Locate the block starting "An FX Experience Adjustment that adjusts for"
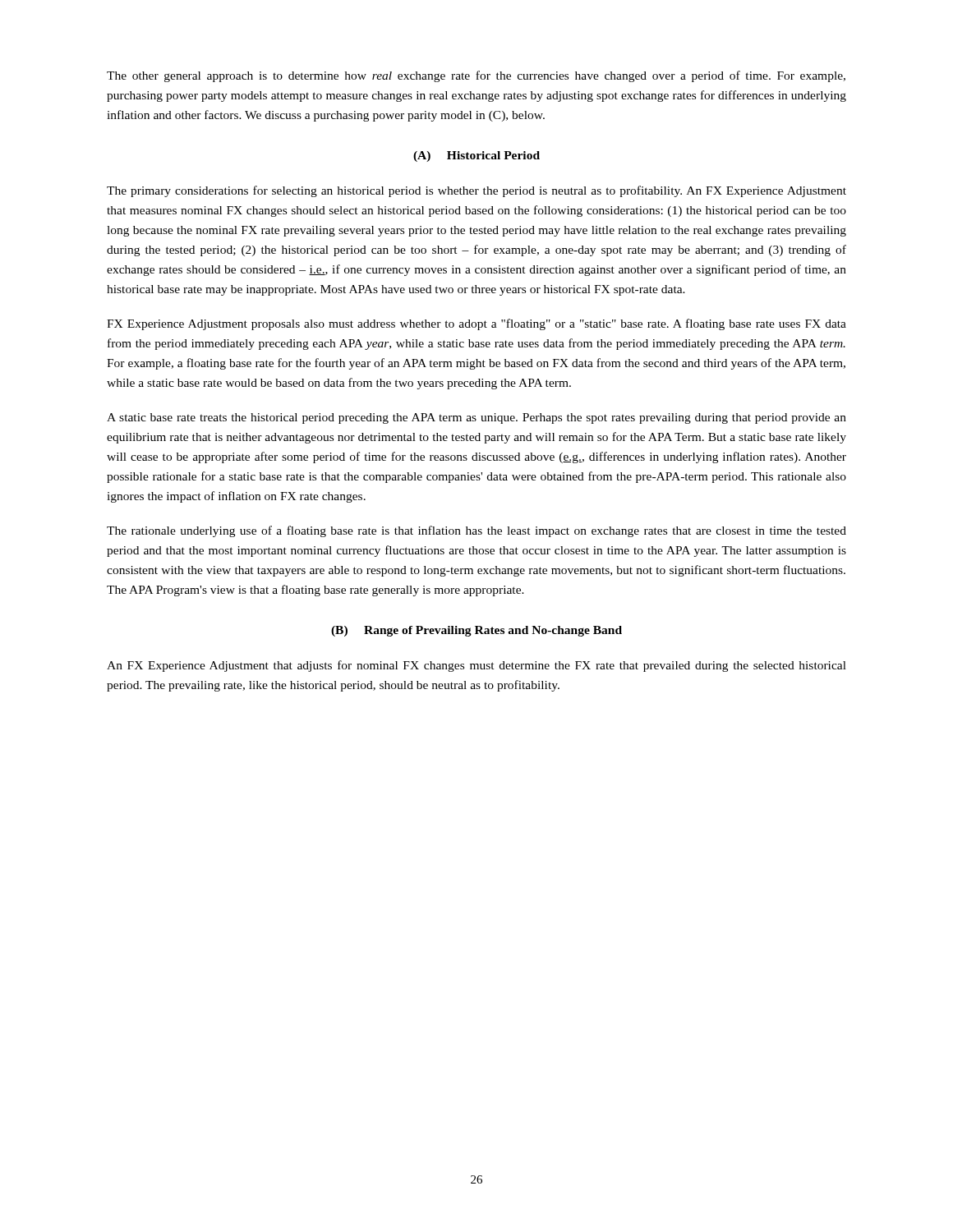953x1232 pixels. click(x=476, y=675)
